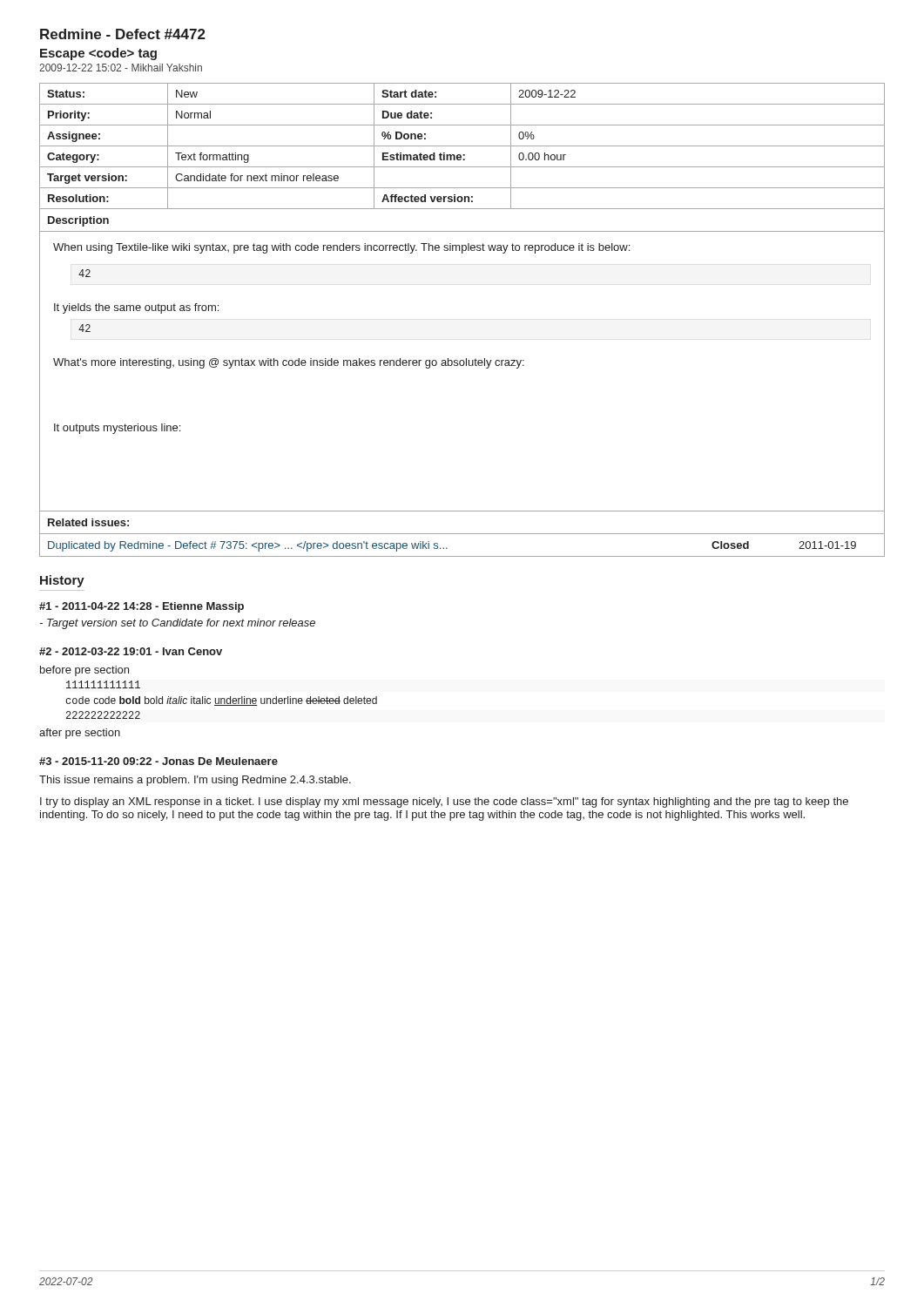
Task: Locate the text with the text "1 - 2011-04-22 14:28 - Etienne Massip"
Action: coord(142,606)
